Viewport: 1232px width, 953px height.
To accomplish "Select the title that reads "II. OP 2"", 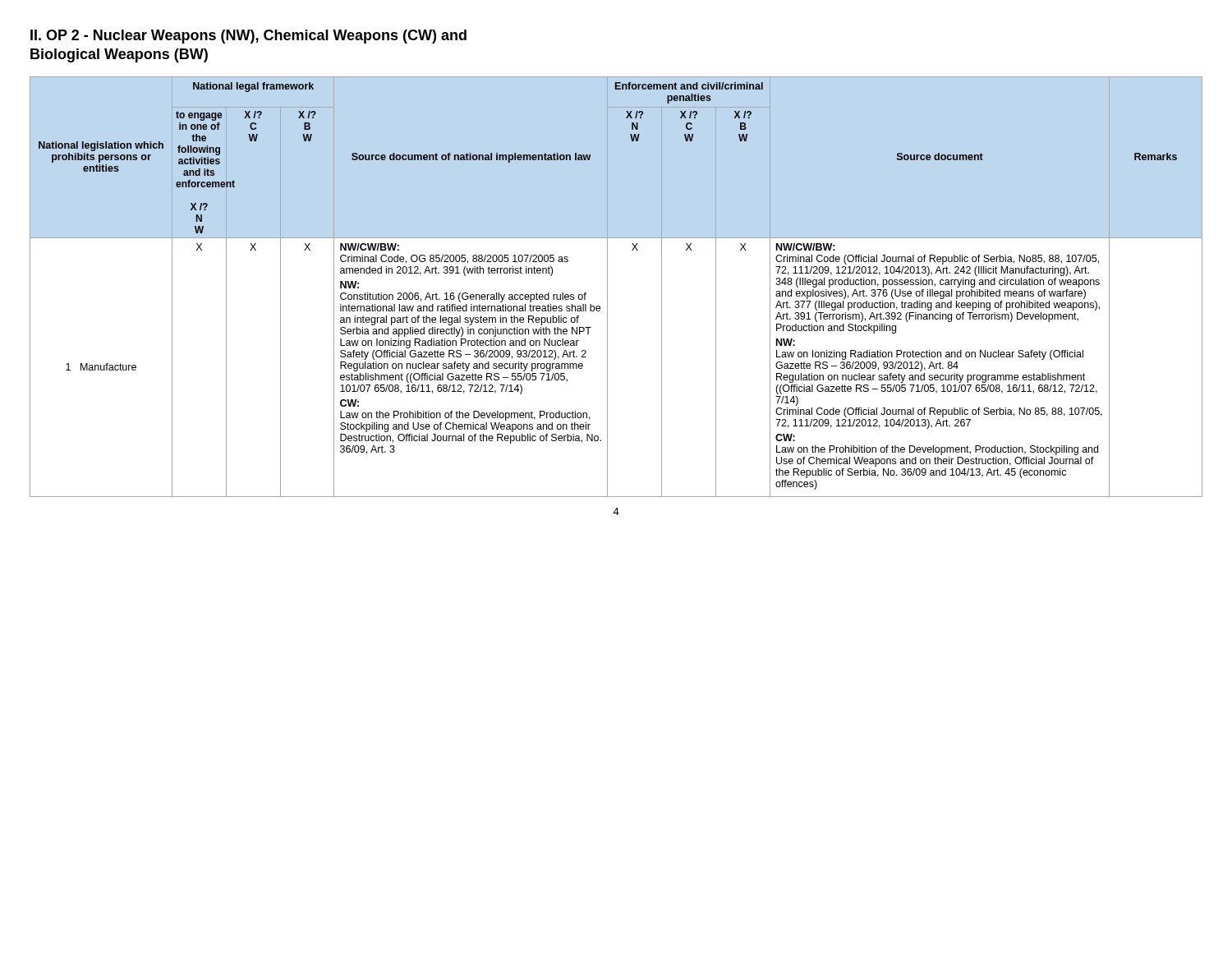I will (x=248, y=37).
